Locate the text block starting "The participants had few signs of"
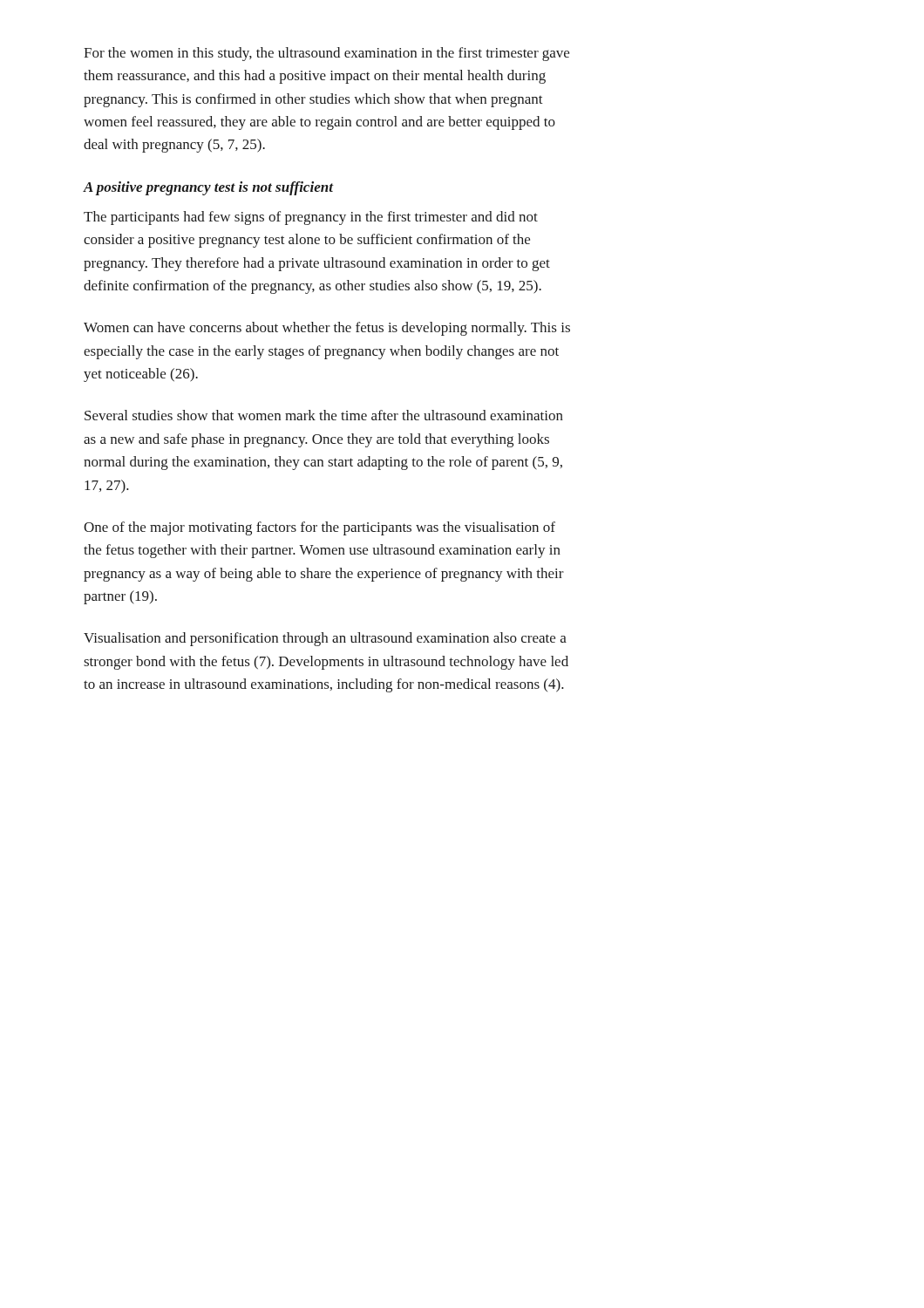 coord(317,251)
